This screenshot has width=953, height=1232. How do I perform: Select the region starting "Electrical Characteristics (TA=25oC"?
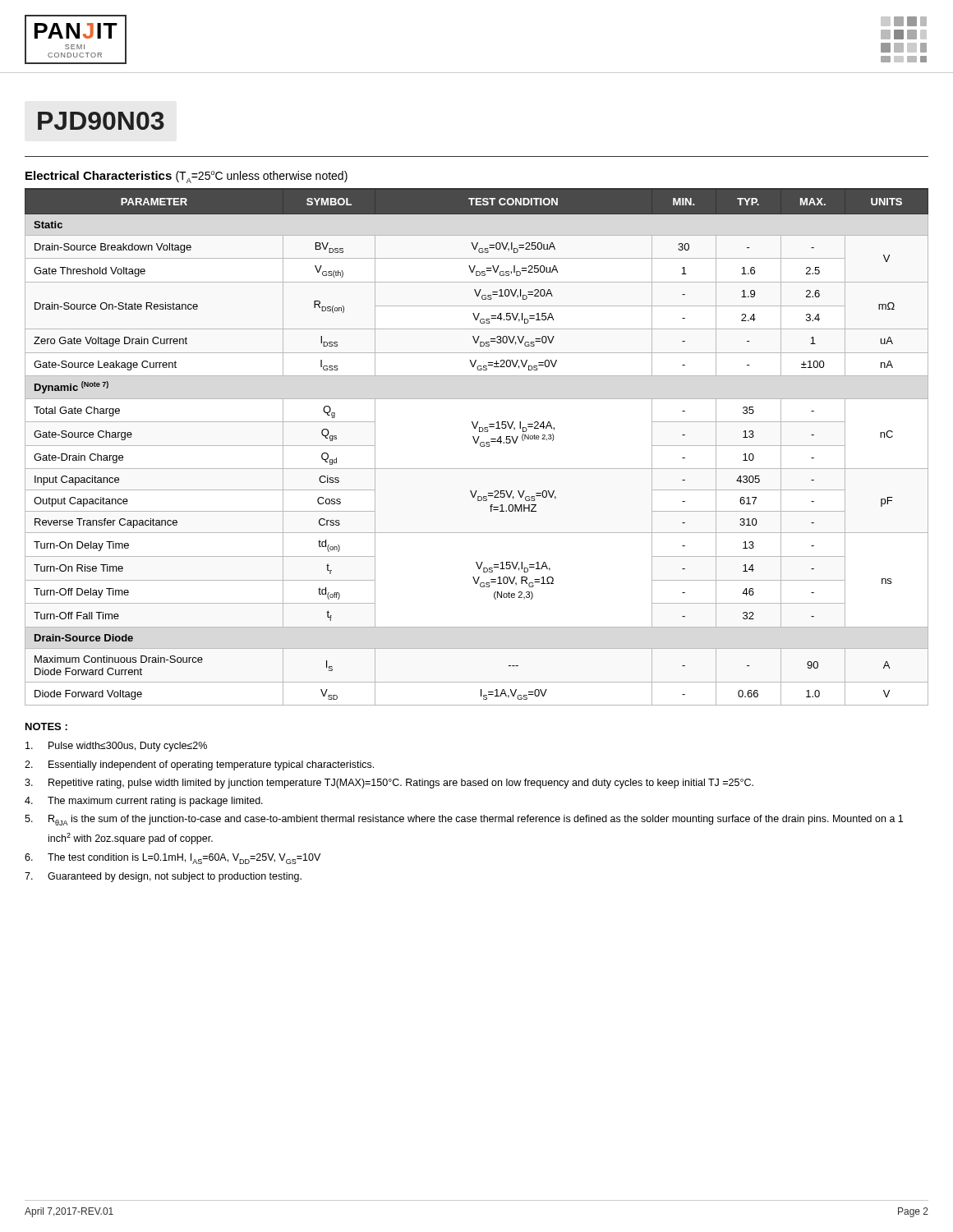click(186, 177)
